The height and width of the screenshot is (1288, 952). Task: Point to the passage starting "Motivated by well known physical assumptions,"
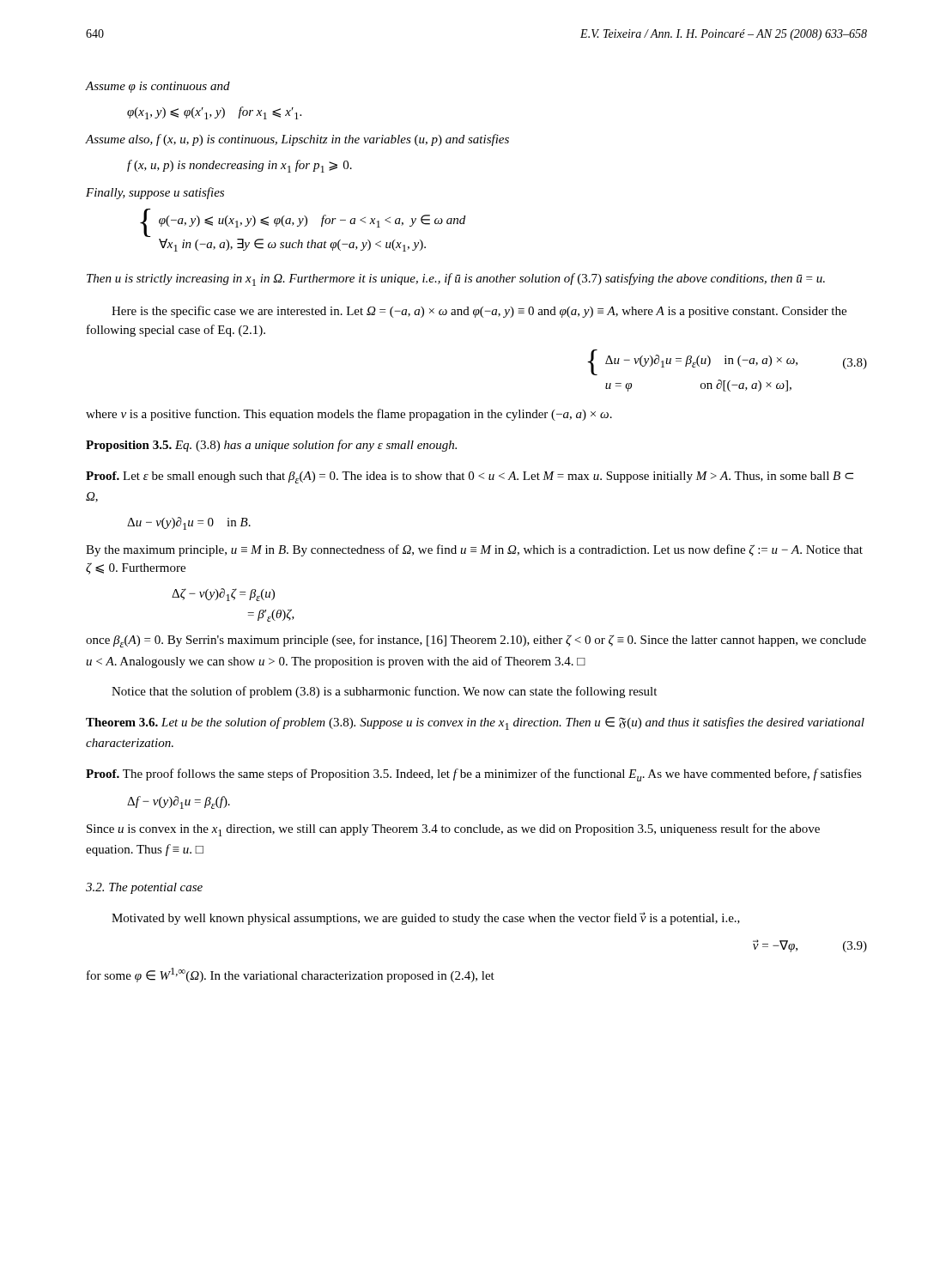426,918
